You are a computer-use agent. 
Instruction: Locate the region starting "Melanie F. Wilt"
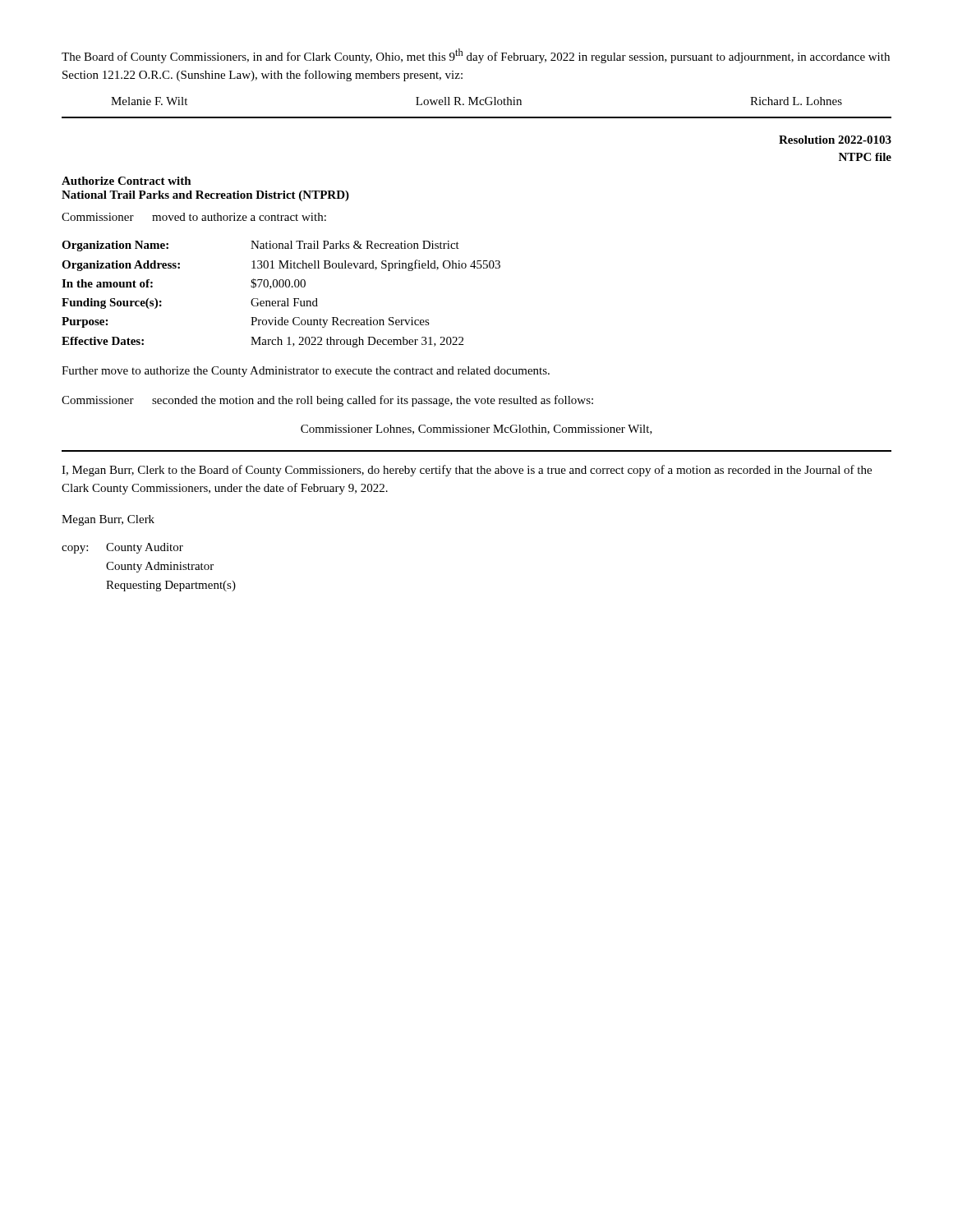pos(476,101)
